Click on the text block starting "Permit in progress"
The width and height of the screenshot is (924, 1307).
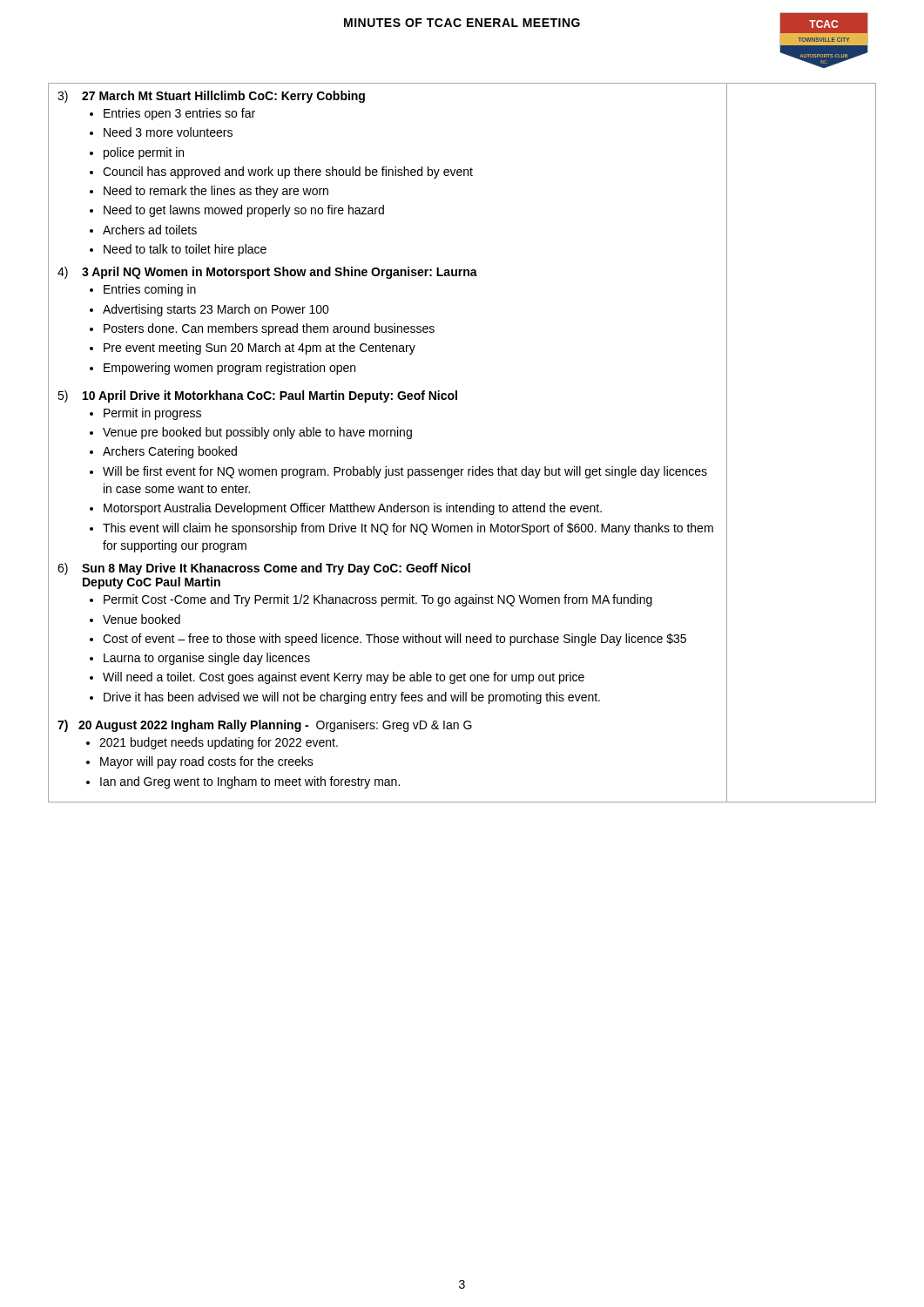pos(152,413)
